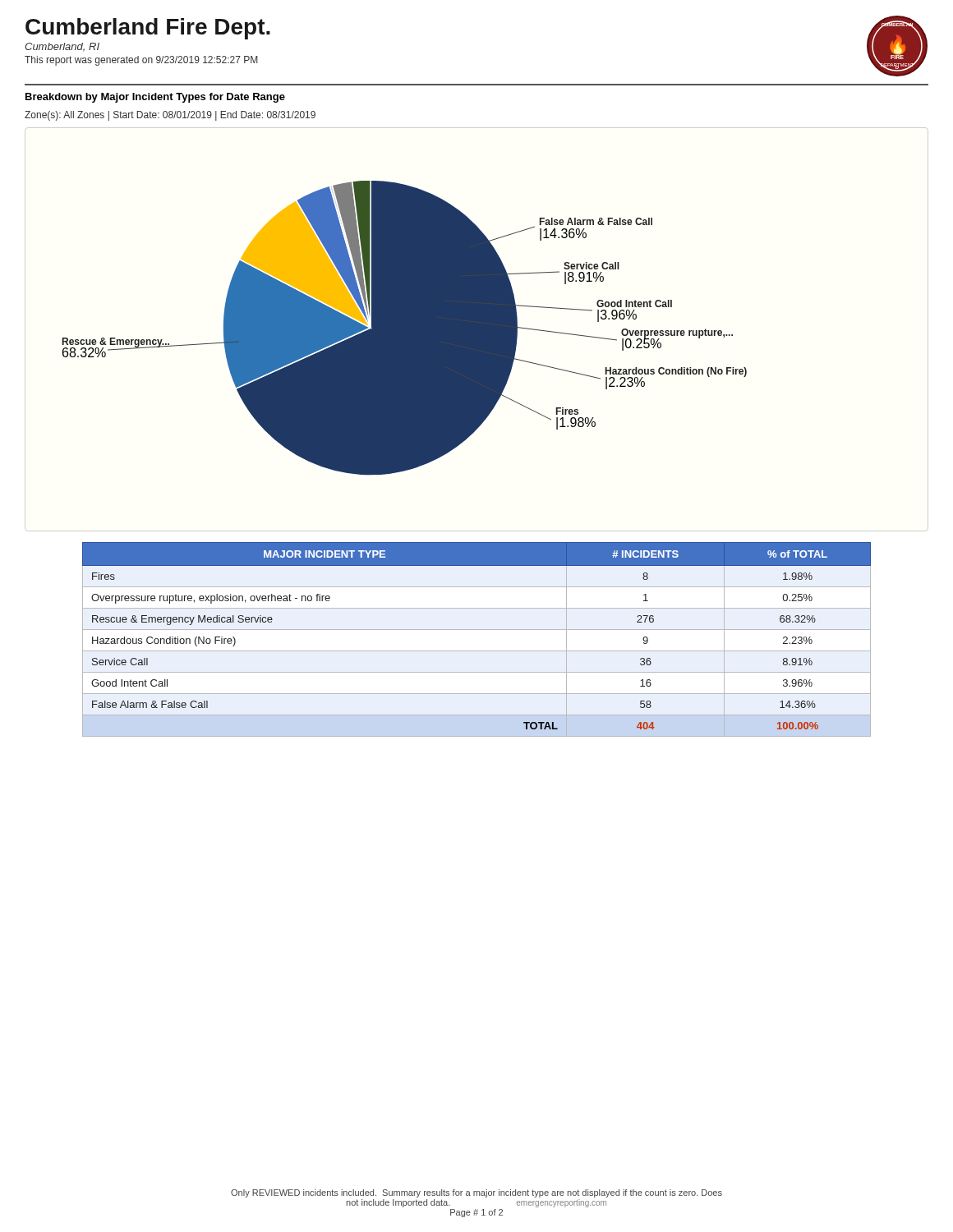This screenshot has height=1232, width=953.
Task: Point to the element starting "Breakdown by Major Incident Types"
Action: pos(155,96)
